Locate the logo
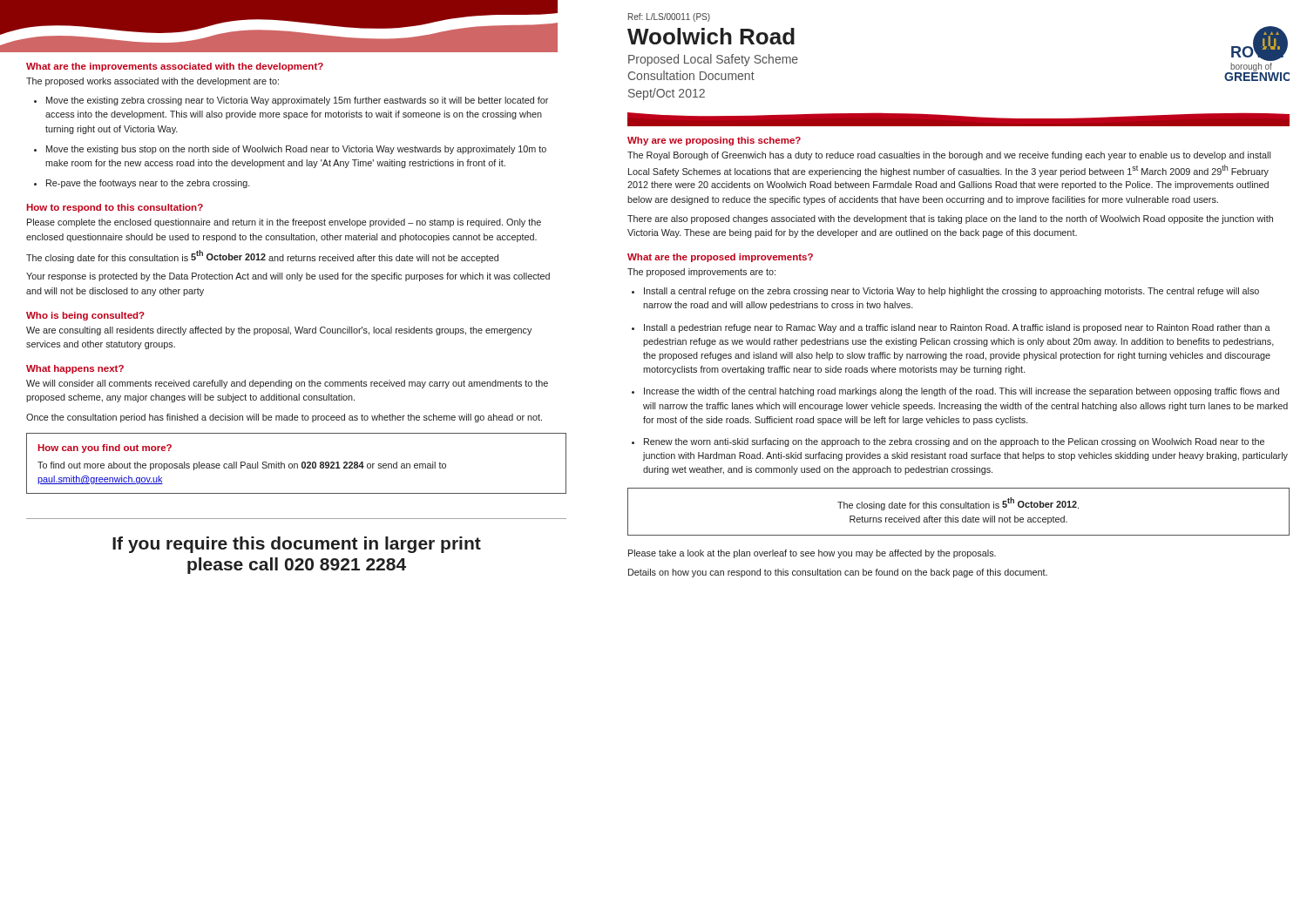1307x924 pixels. pos(1233,57)
